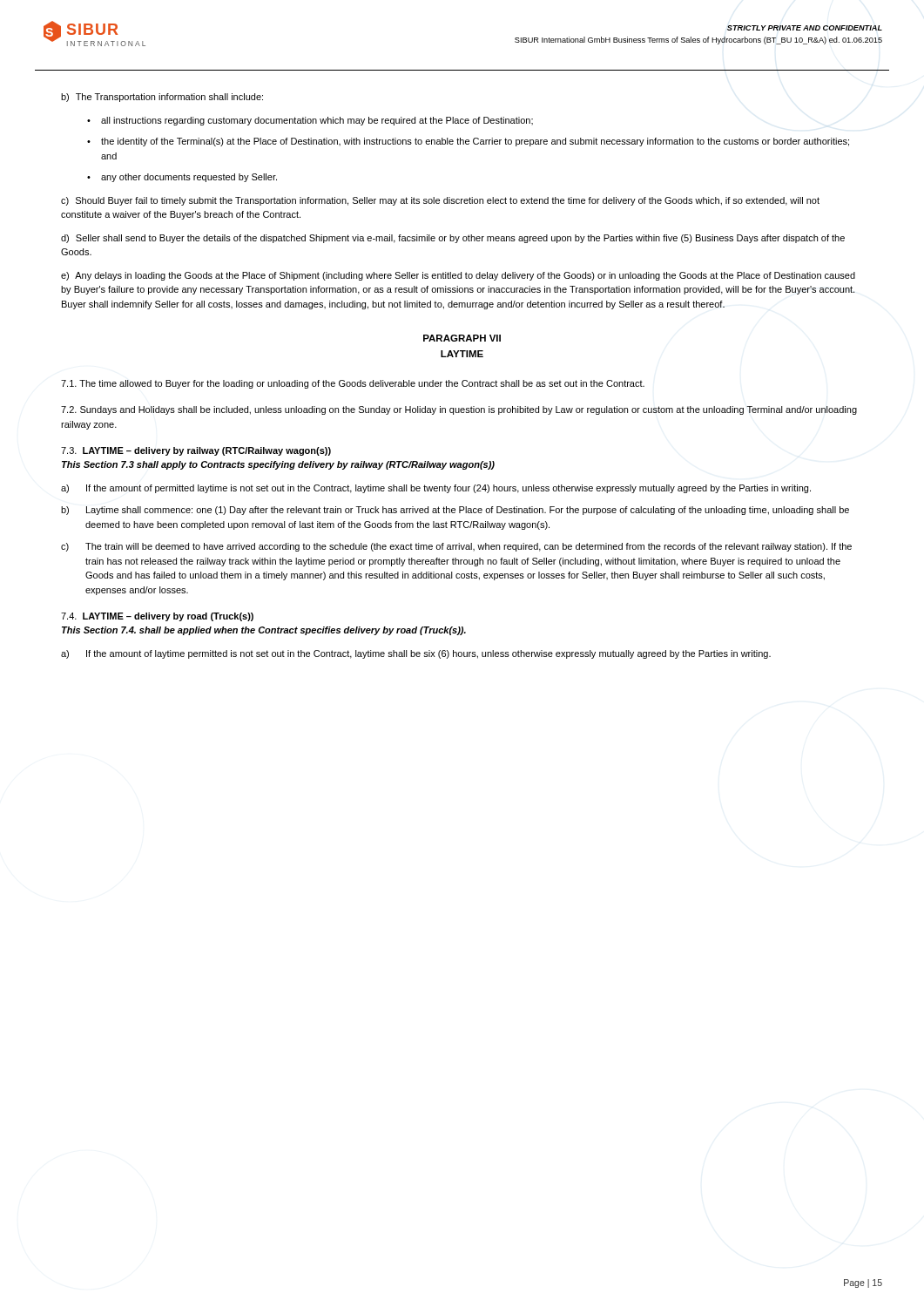Navigate to the element starting "b) The Transportation information shall include:"
The height and width of the screenshot is (1307, 924).
162,97
